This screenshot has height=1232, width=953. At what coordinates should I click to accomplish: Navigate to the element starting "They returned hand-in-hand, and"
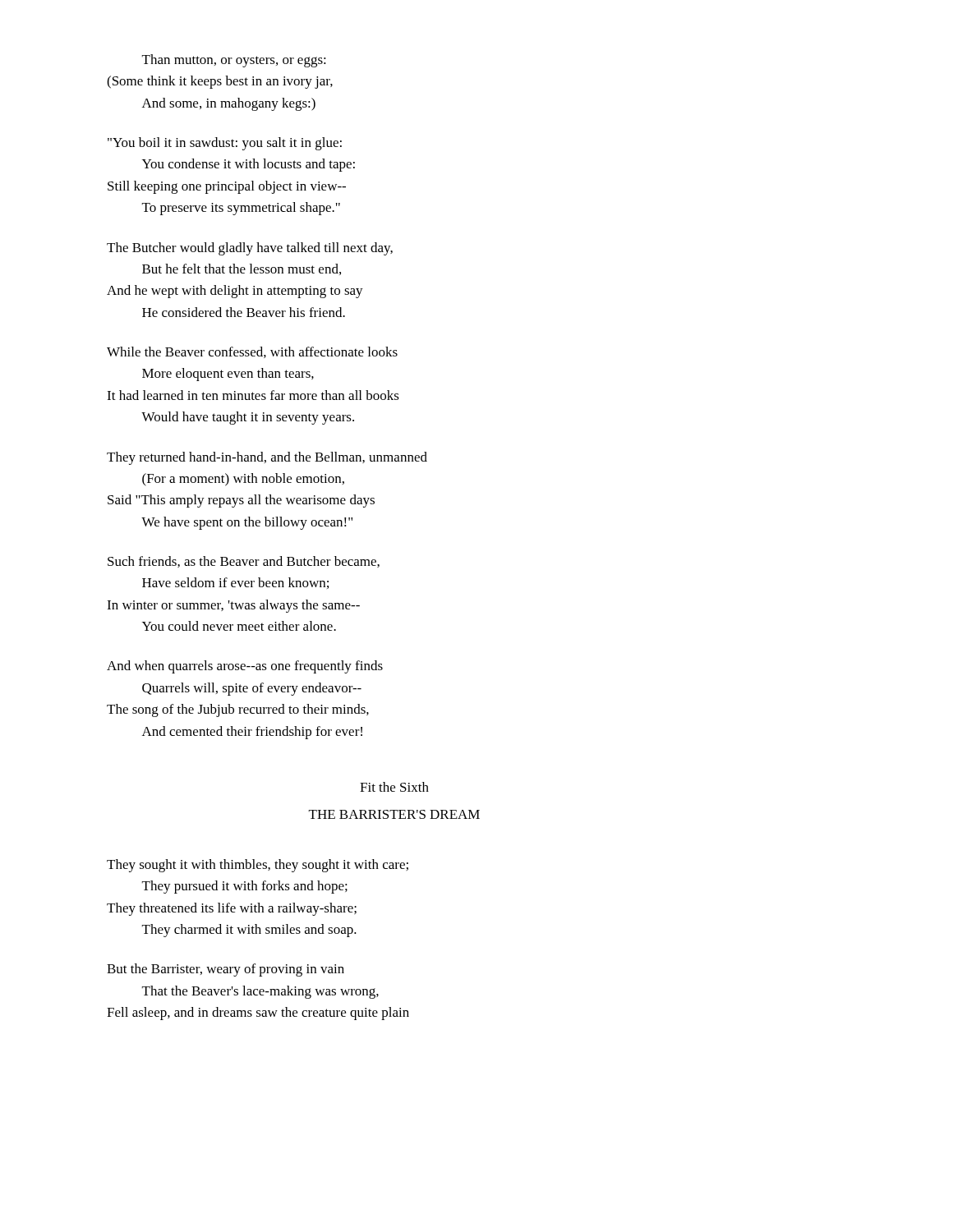click(267, 458)
